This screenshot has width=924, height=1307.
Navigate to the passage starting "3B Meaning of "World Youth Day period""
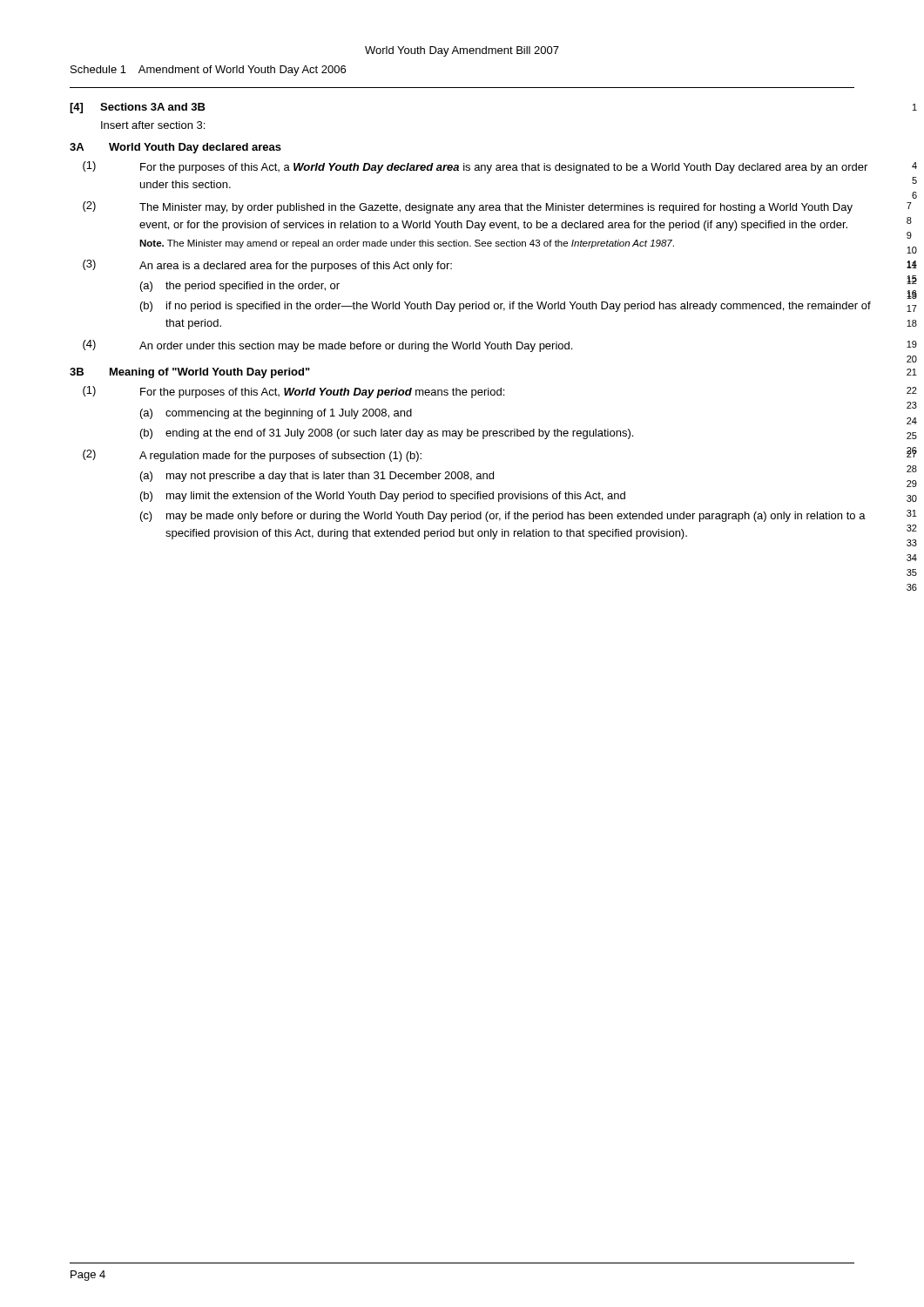(190, 372)
